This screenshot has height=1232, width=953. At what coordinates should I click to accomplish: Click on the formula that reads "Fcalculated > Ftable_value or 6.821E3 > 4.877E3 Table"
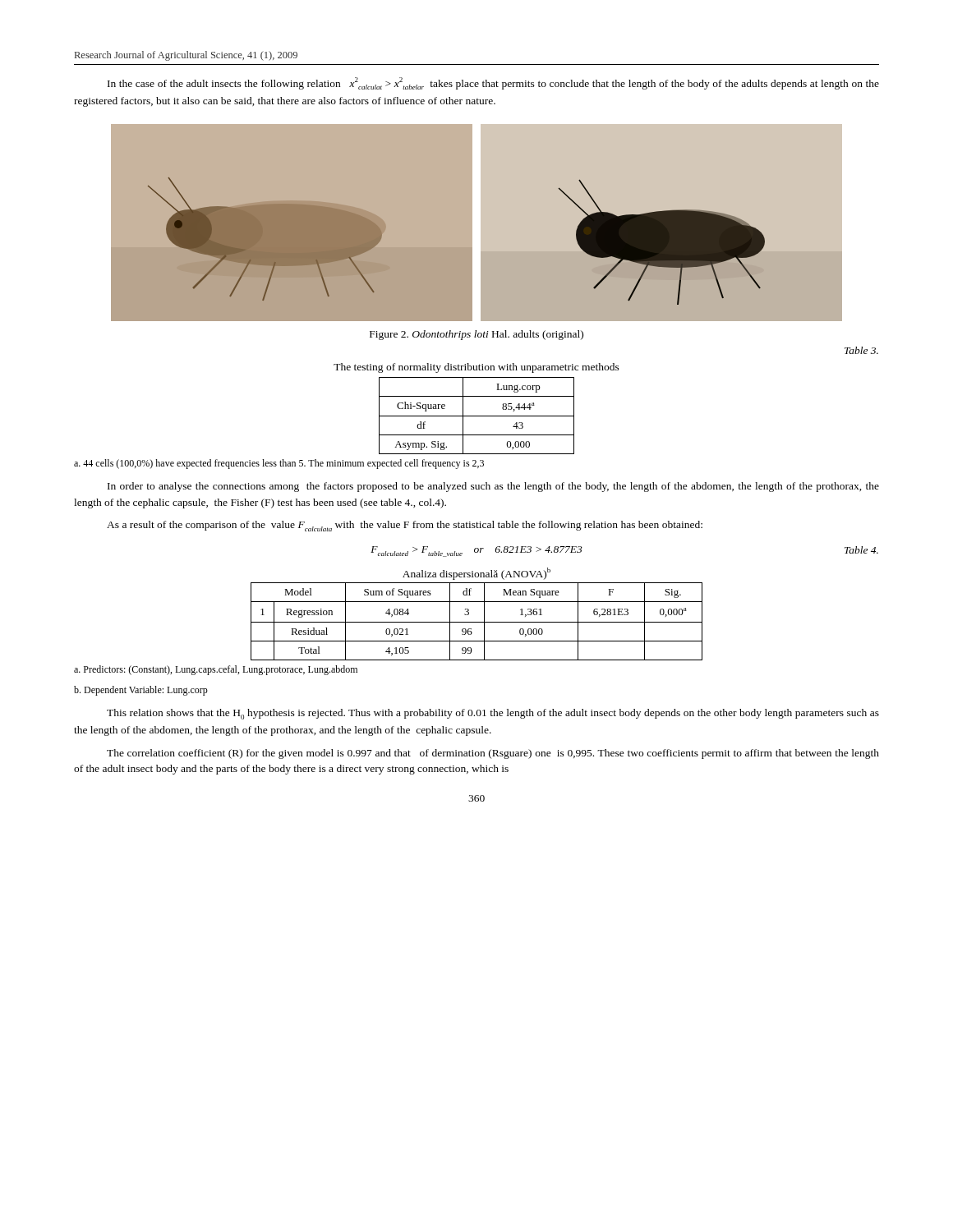414,551
